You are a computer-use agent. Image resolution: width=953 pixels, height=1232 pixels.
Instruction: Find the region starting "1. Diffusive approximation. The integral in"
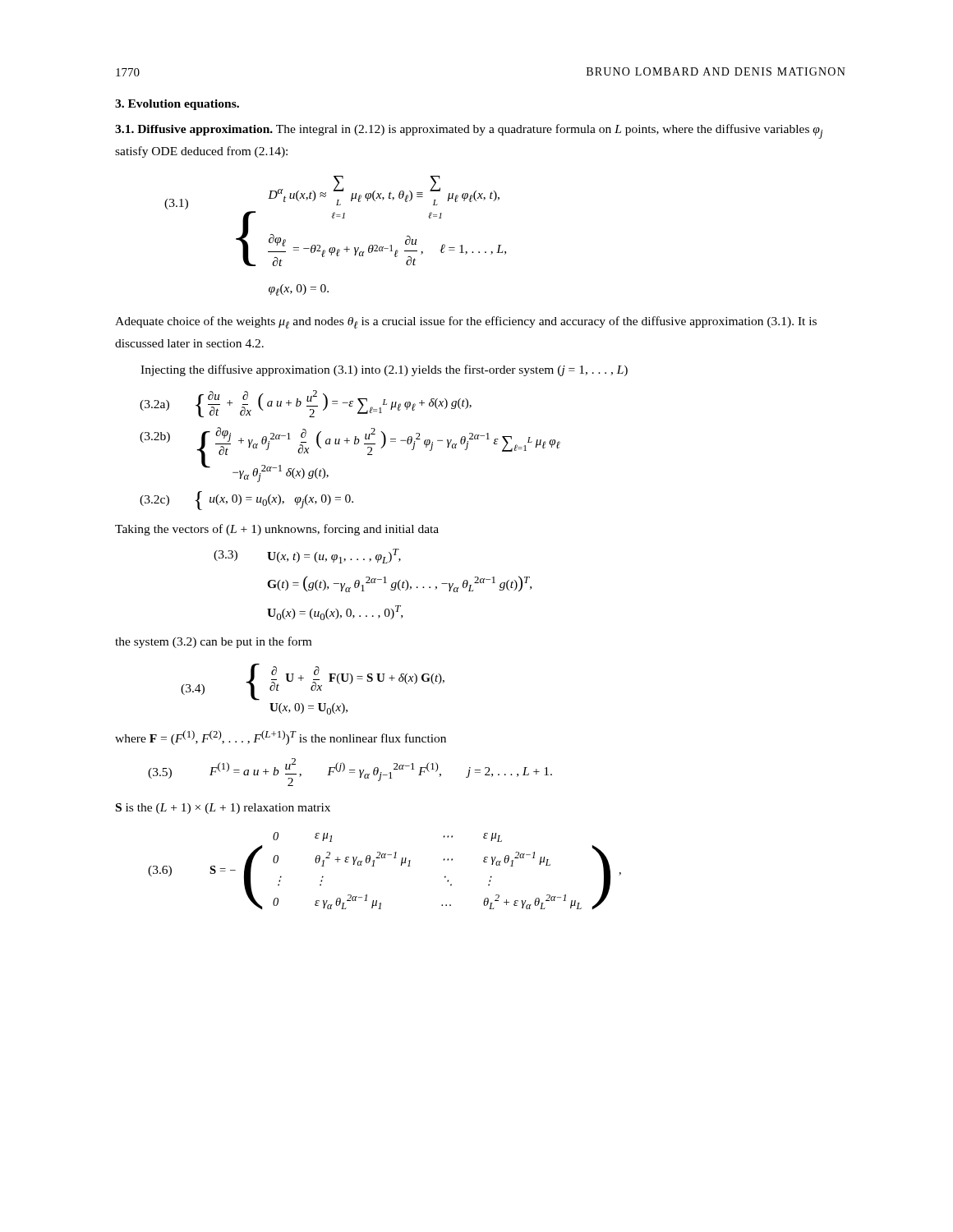tap(469, 140)
